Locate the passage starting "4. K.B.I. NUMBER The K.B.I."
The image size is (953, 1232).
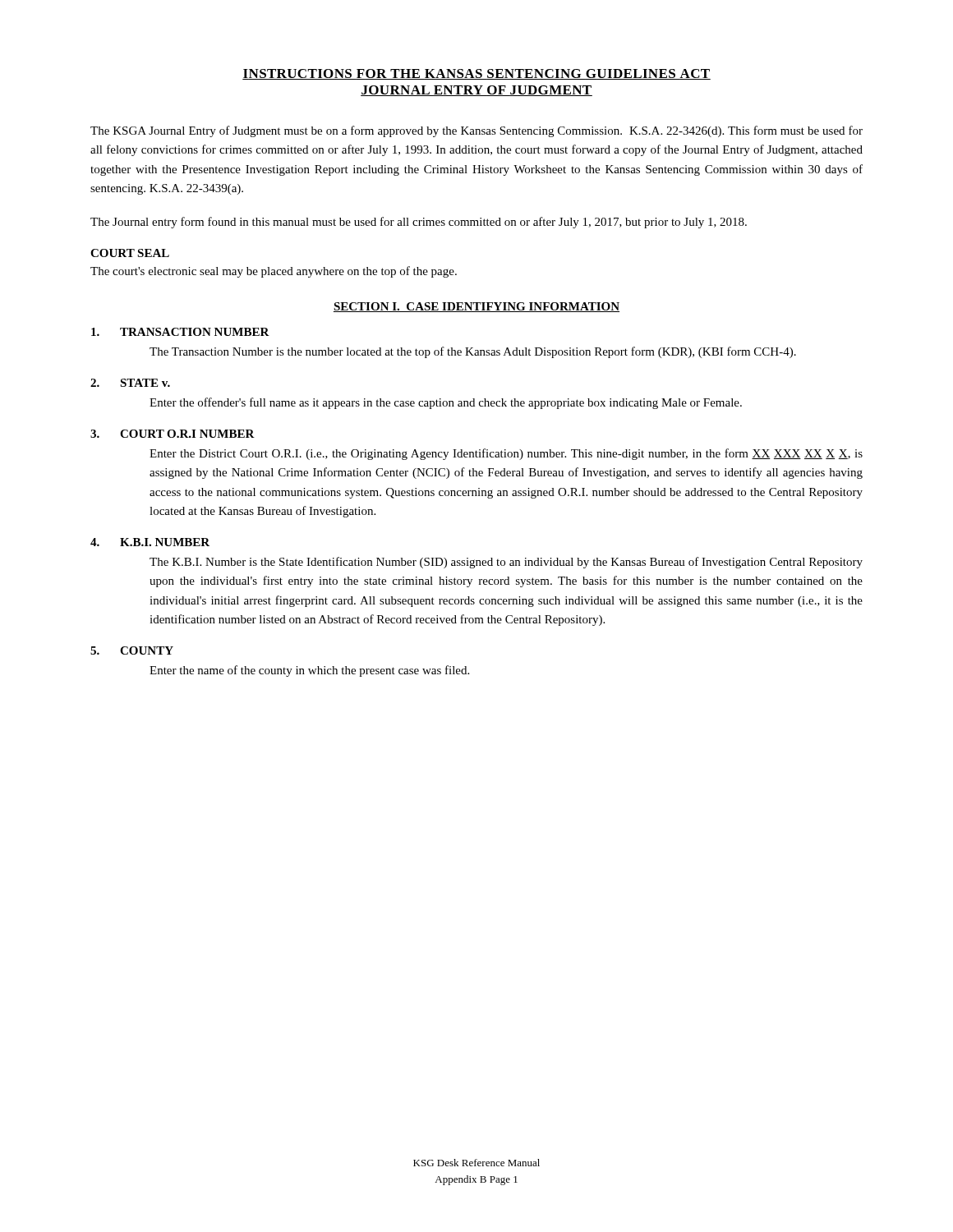(476, 582)
